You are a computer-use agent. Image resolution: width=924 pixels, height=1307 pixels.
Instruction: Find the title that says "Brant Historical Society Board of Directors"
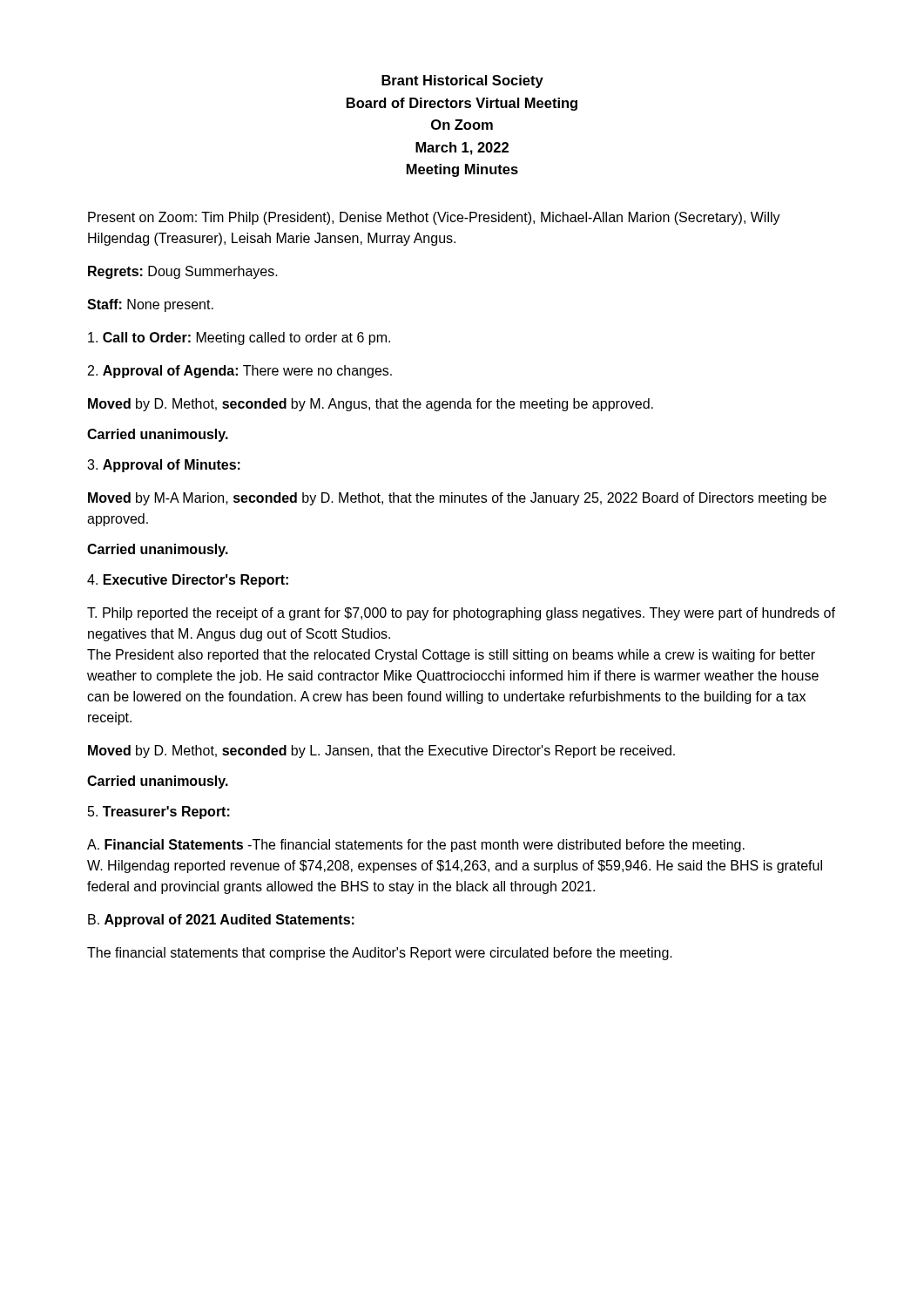(462, 125)
